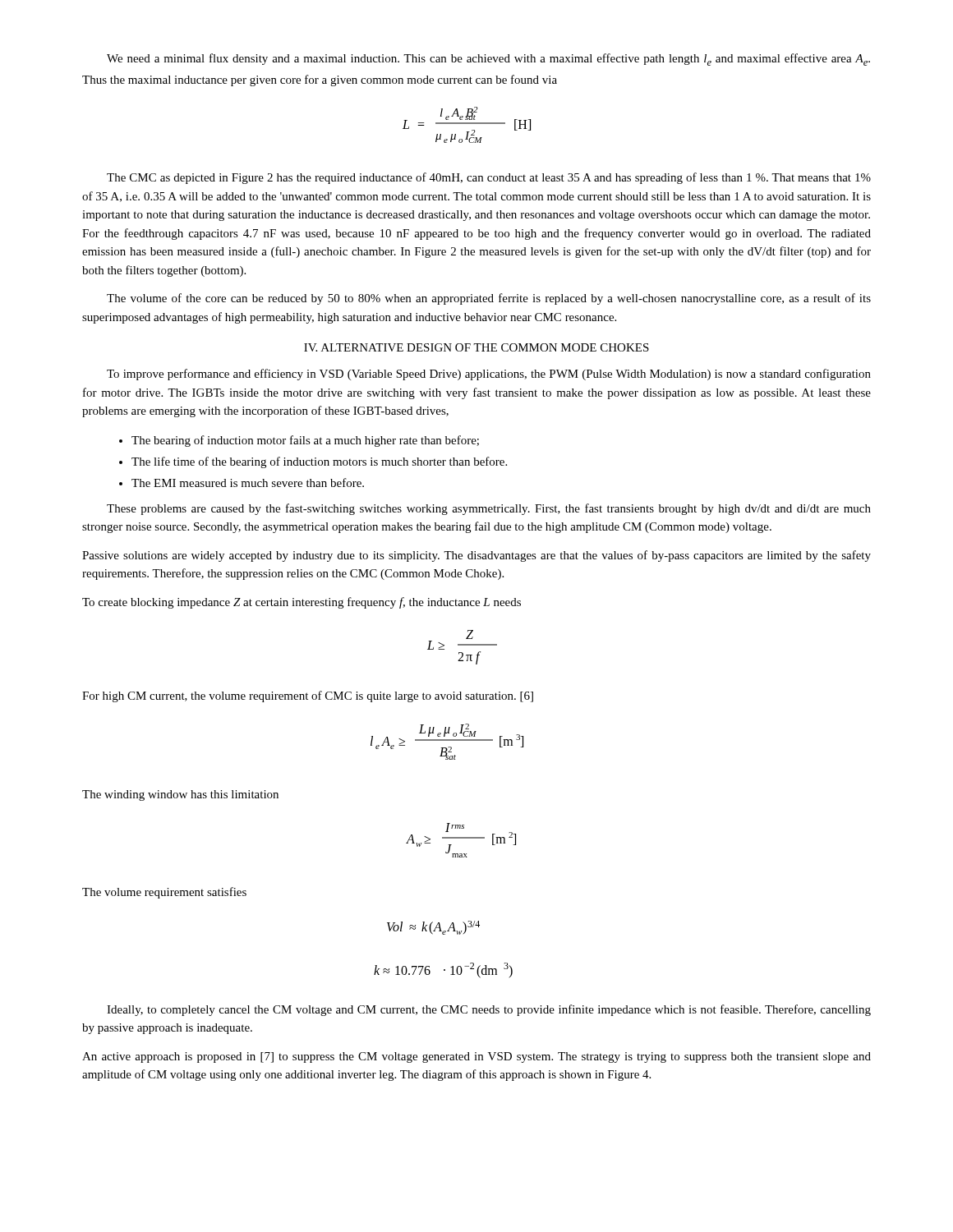Point to the text starting "An active approach is"
Viewport: 953px width, 1232px height.
click(x=476, y=1065)
